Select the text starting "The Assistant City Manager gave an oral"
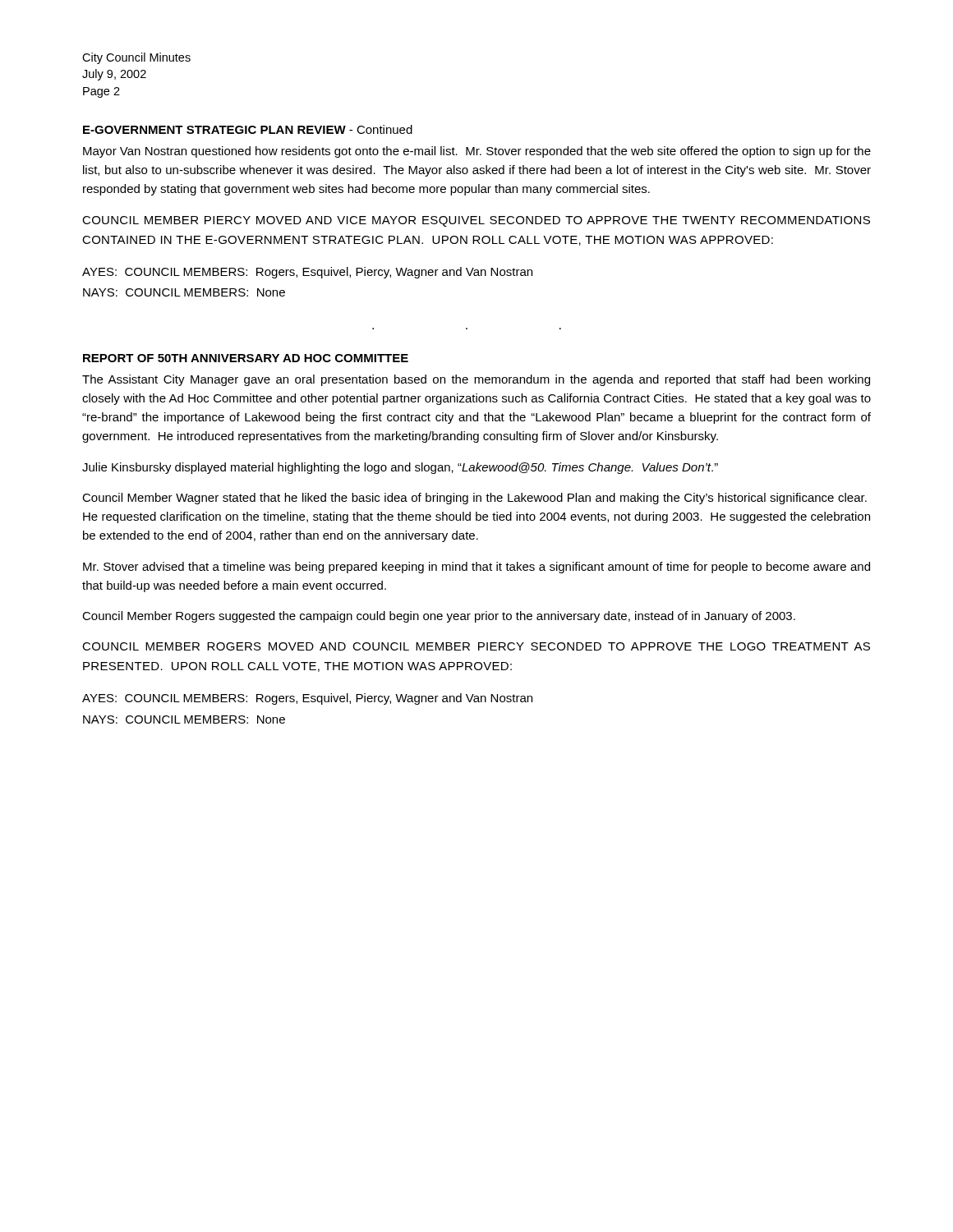 pyautogui.click(x=476, y=407)
